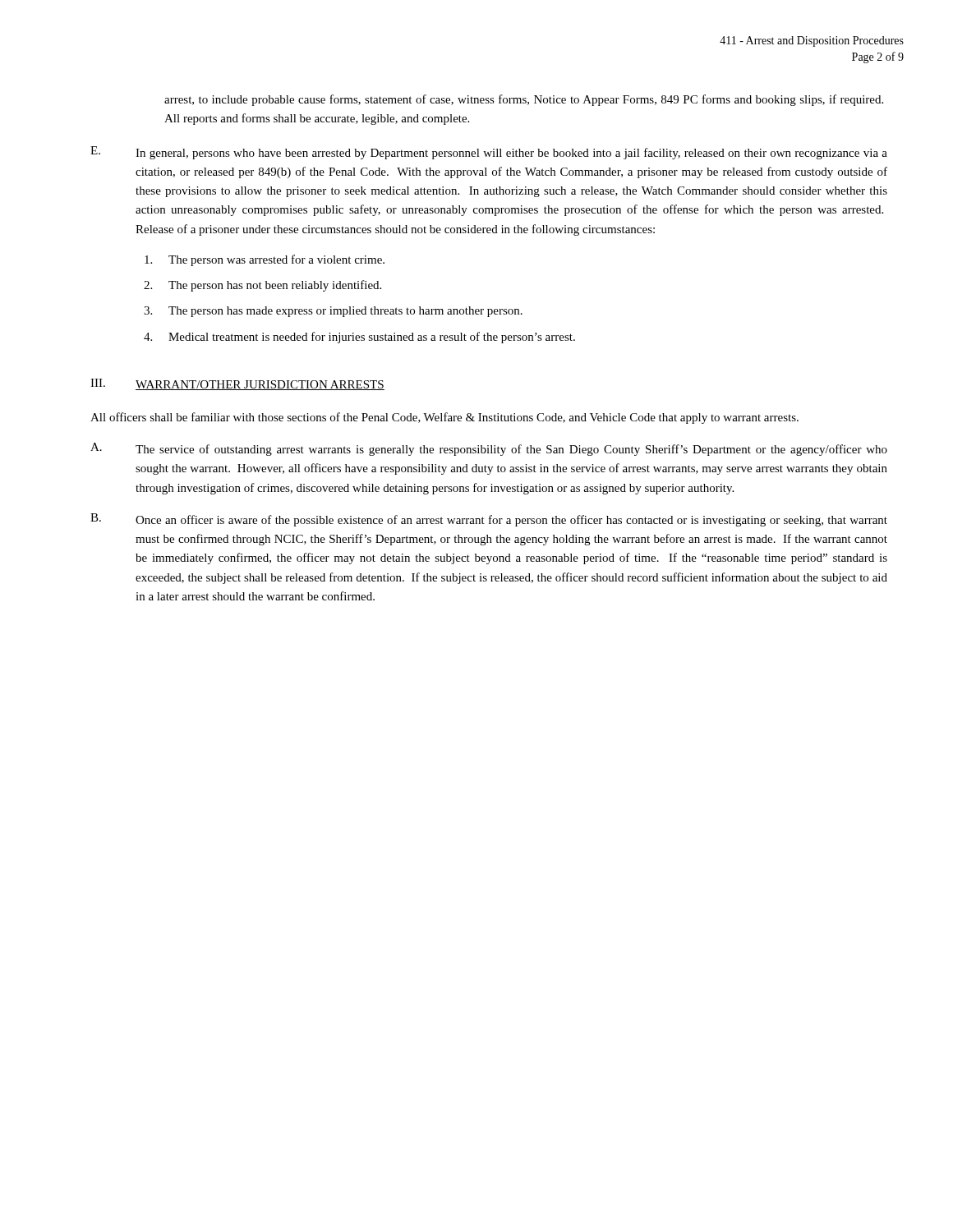Click on the text block that says "All officers shall be"
The height and width of the screenshot is (1232, 953).
(445, 417)
